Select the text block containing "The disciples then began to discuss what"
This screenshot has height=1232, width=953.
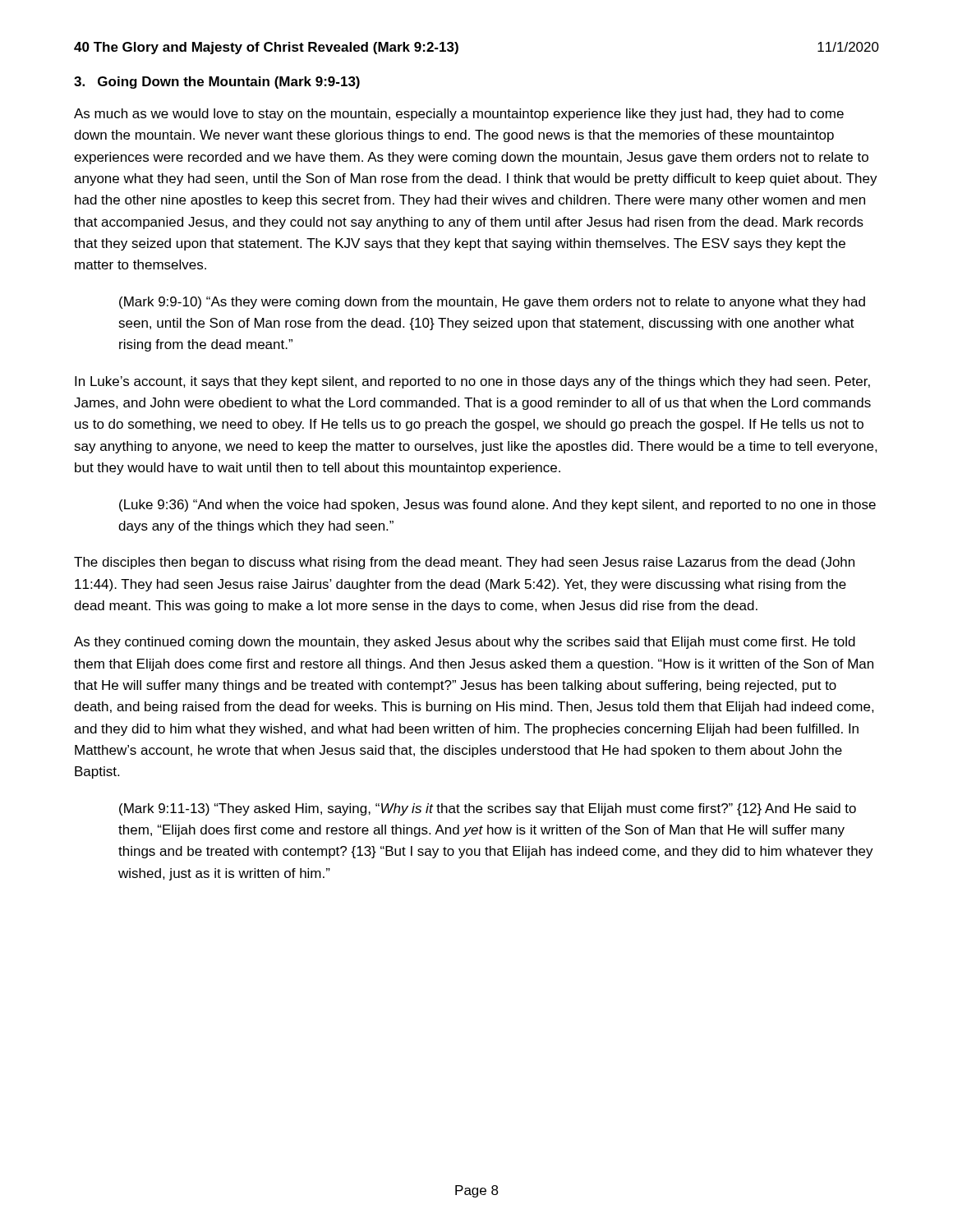pyautogui.click(x=465, y=584)
